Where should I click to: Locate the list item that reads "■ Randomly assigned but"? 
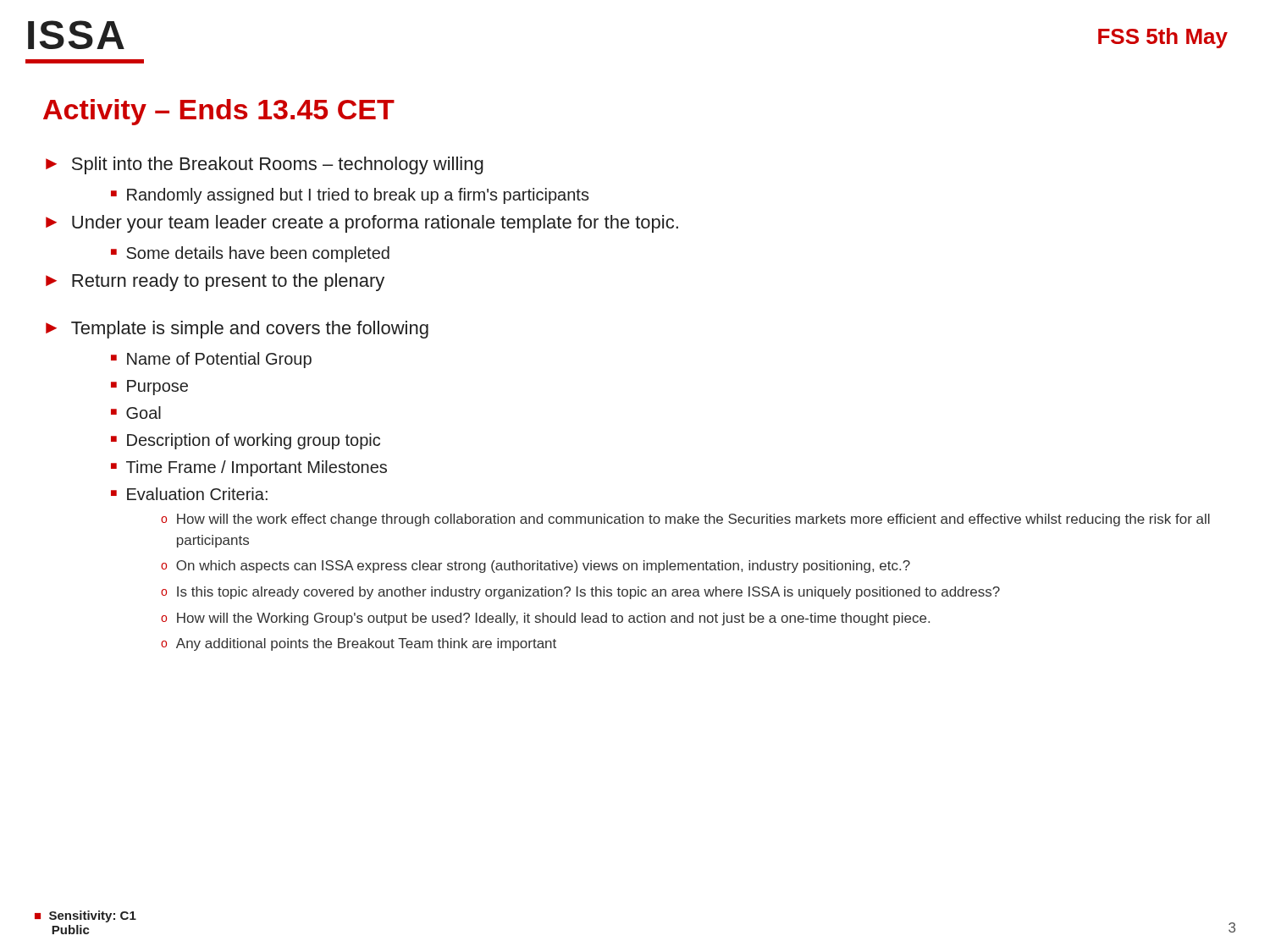tap(350, 194)
